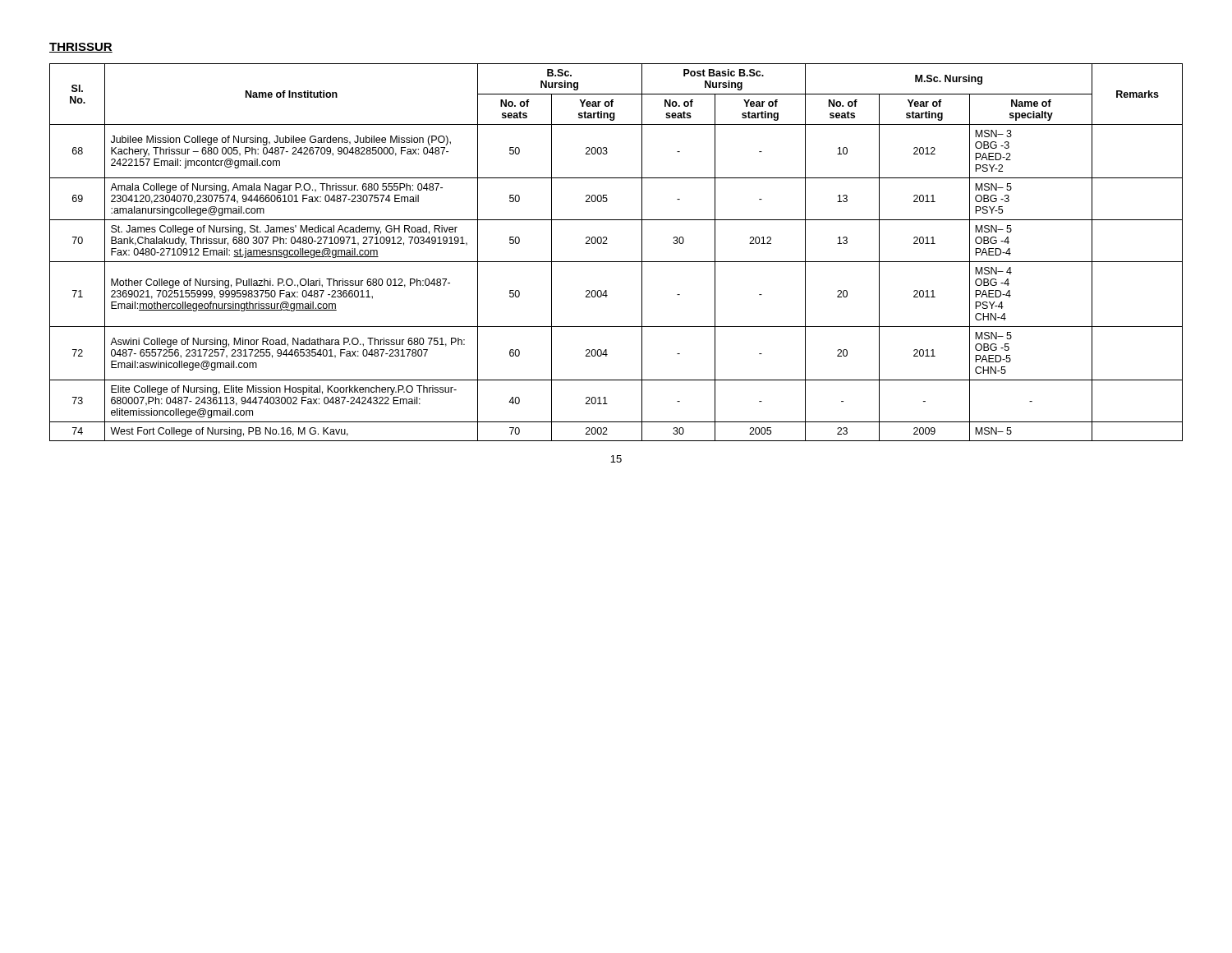Find the table that mentions "Year of starting"

[x=616, y=252]
